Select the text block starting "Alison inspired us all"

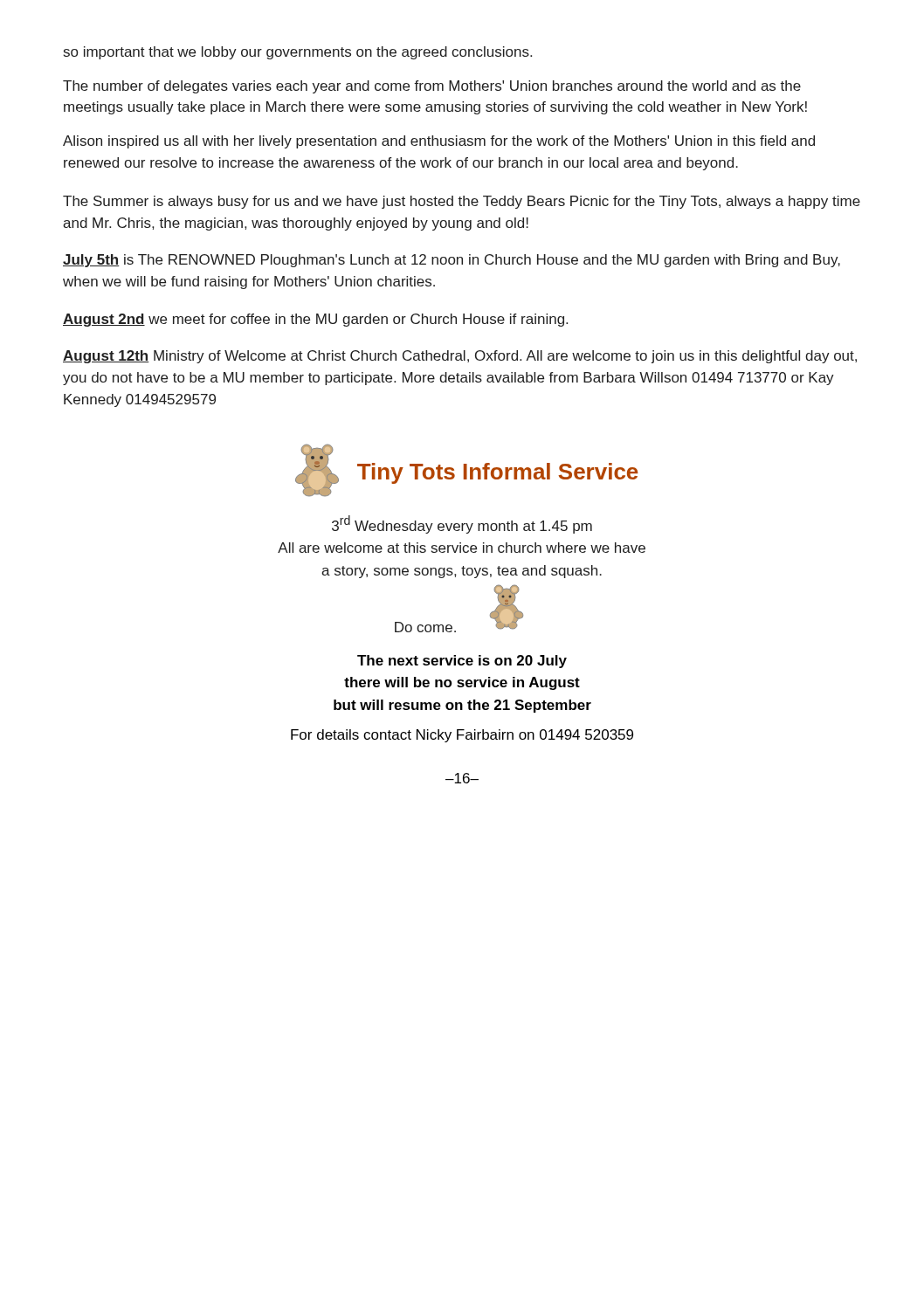pyautogui.click(x=439, y=152)
